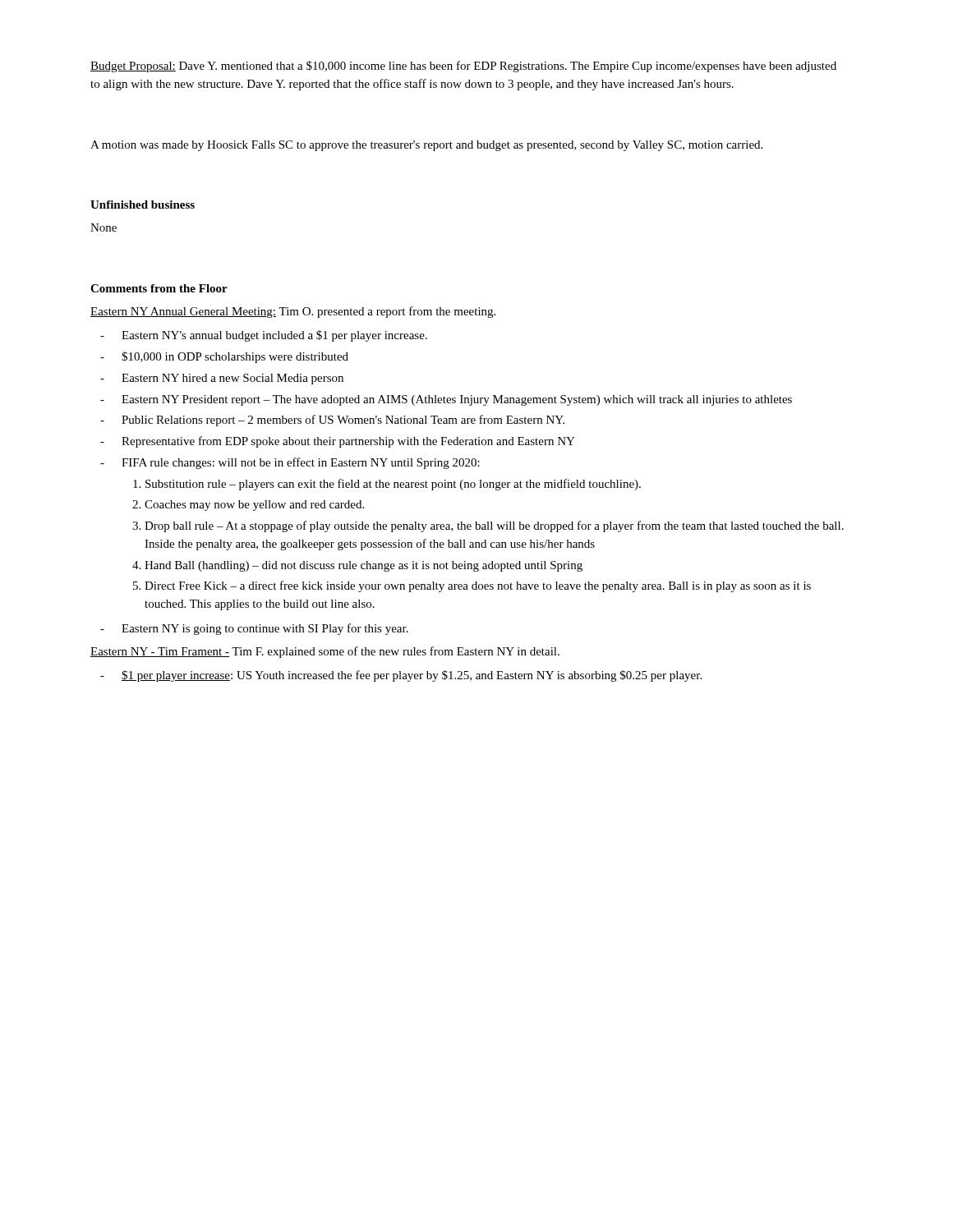Navigate to the region starting "-Eastern NY President report"
The image size is (953, 1232).
point(446,399)
